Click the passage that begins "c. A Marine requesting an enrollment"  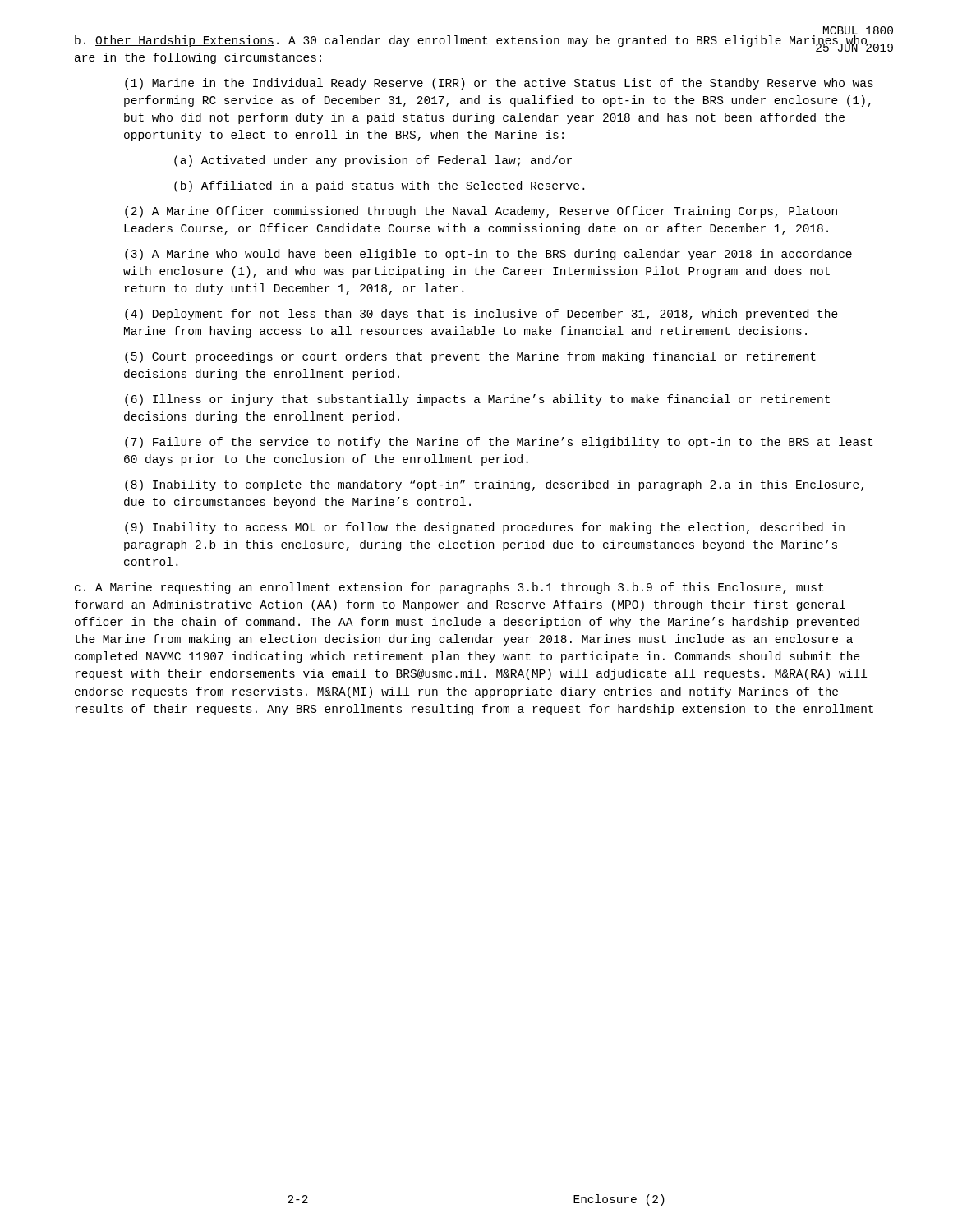pyautogui.click(x=476, y=649)
